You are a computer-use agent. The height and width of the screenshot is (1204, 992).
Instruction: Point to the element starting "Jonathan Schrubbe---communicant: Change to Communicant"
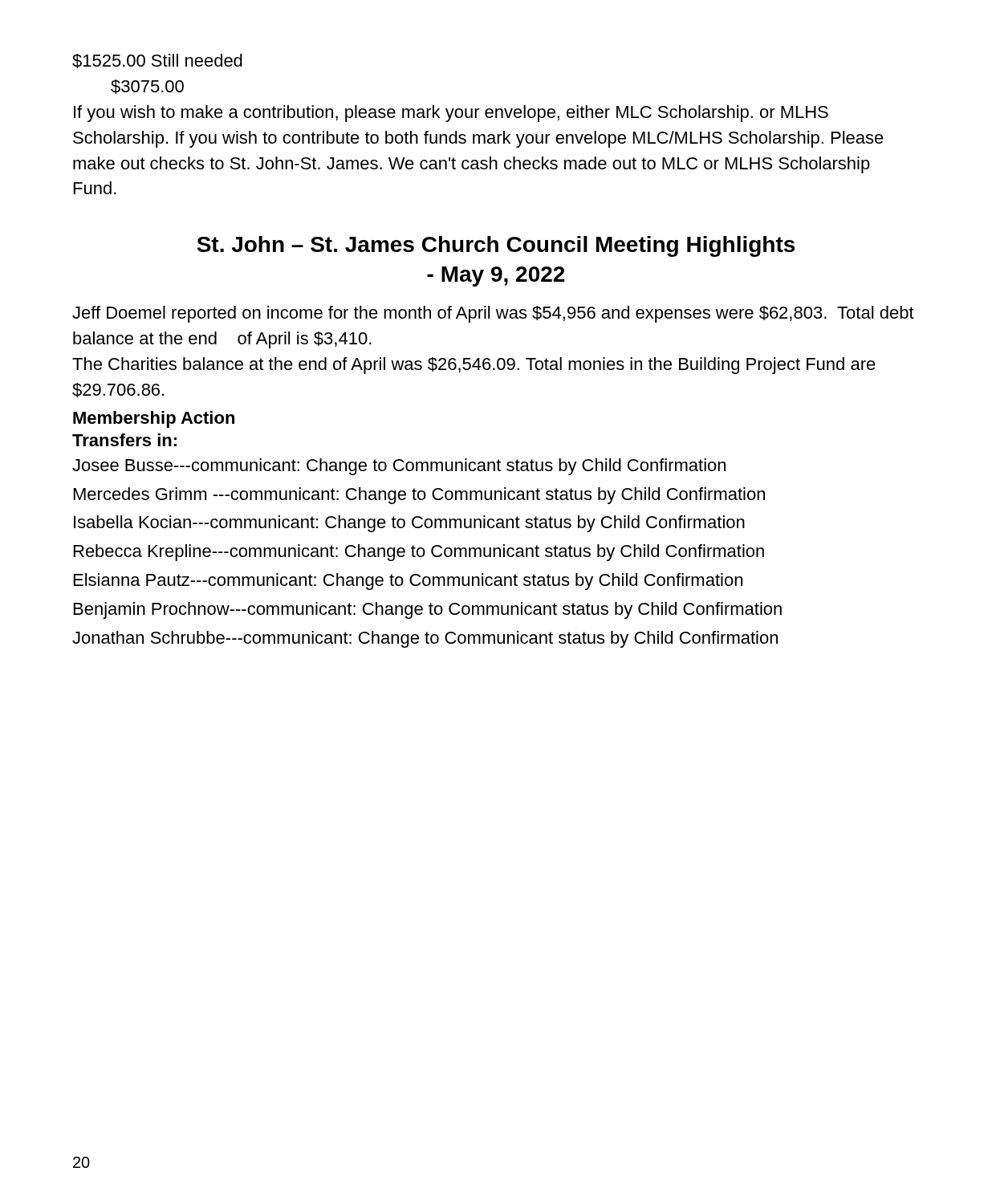(426, 638)
